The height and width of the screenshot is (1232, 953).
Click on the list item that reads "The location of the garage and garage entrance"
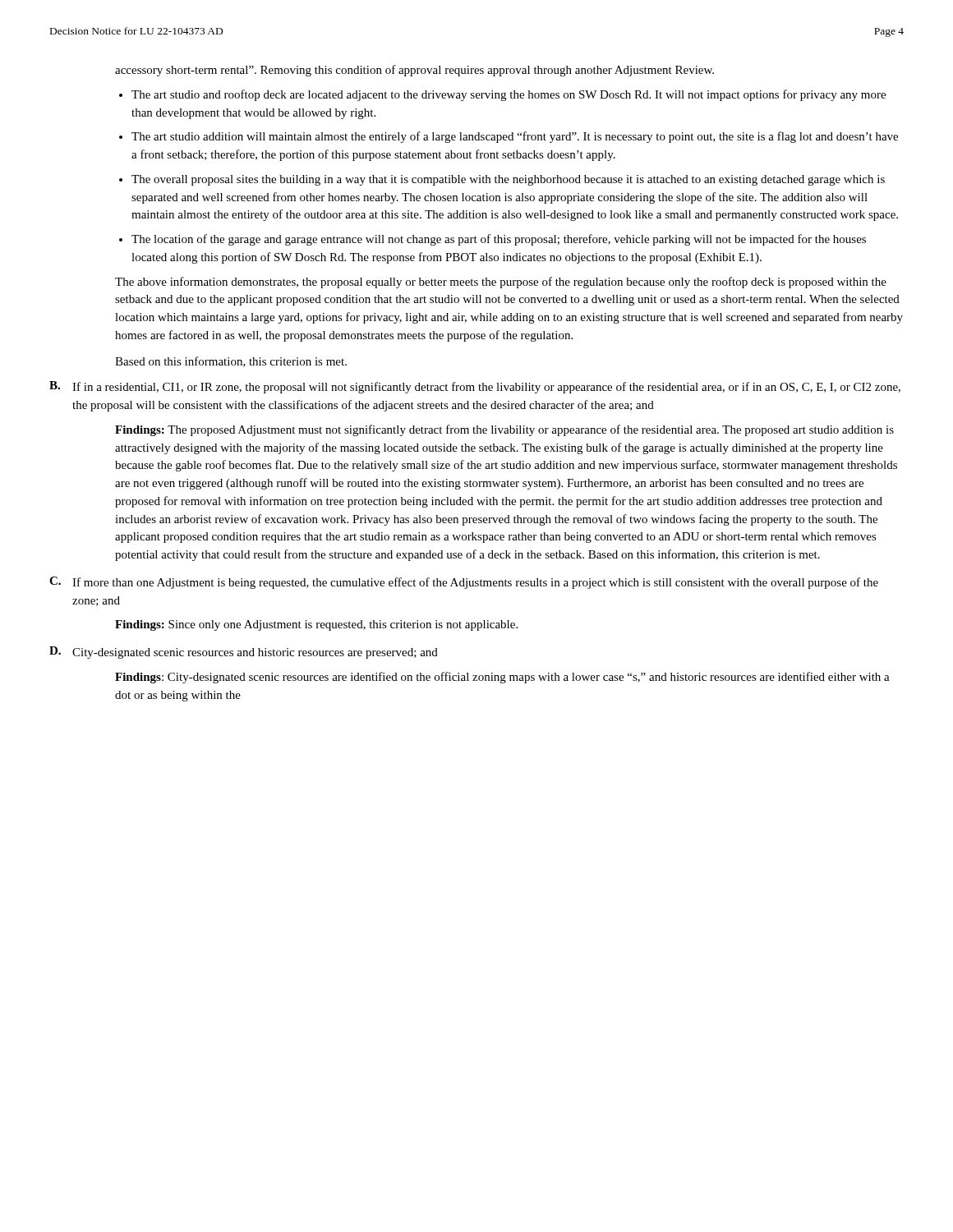[499, 248]
